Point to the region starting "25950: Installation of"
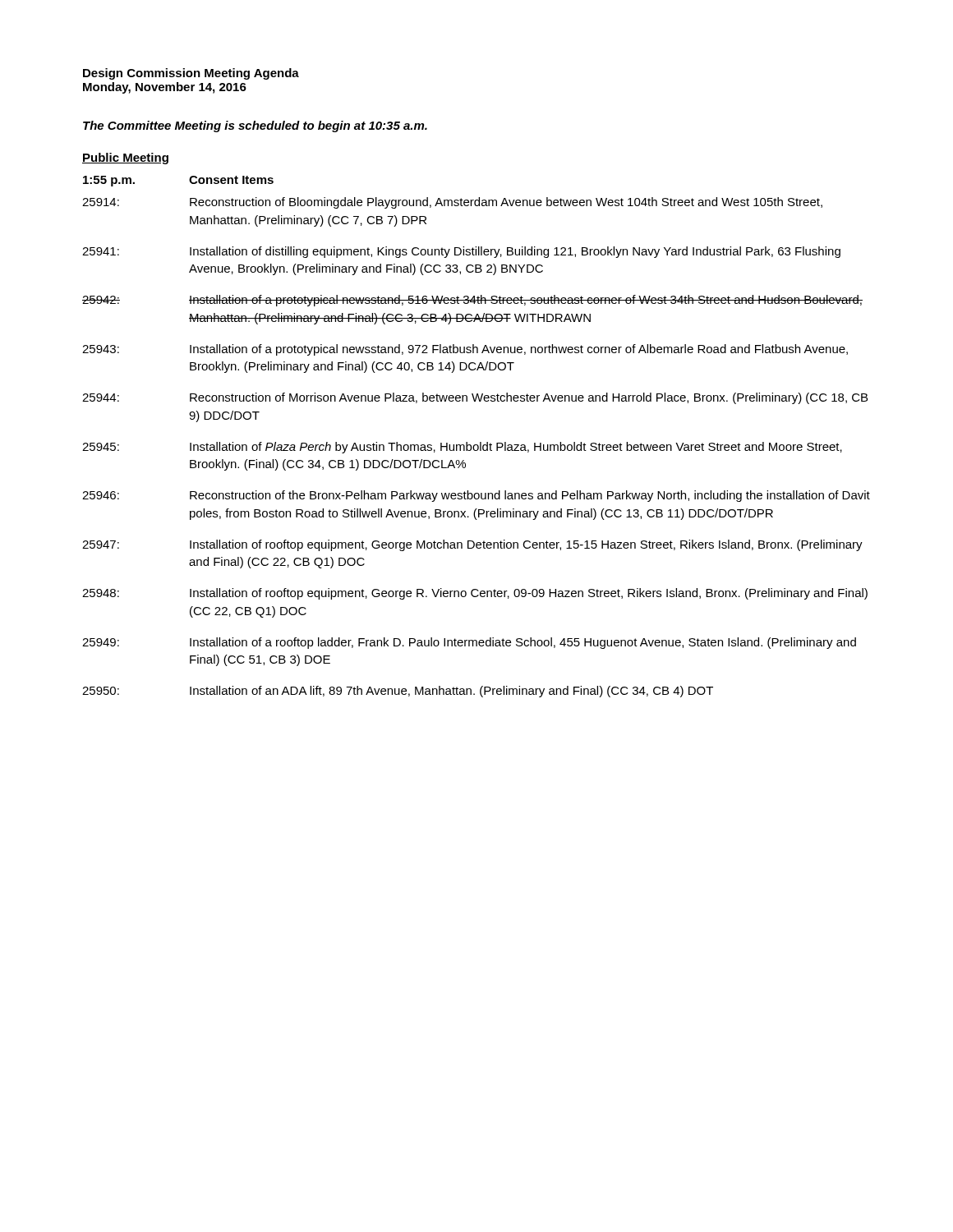The image size is (953, 1232). (x=476, y=691)
